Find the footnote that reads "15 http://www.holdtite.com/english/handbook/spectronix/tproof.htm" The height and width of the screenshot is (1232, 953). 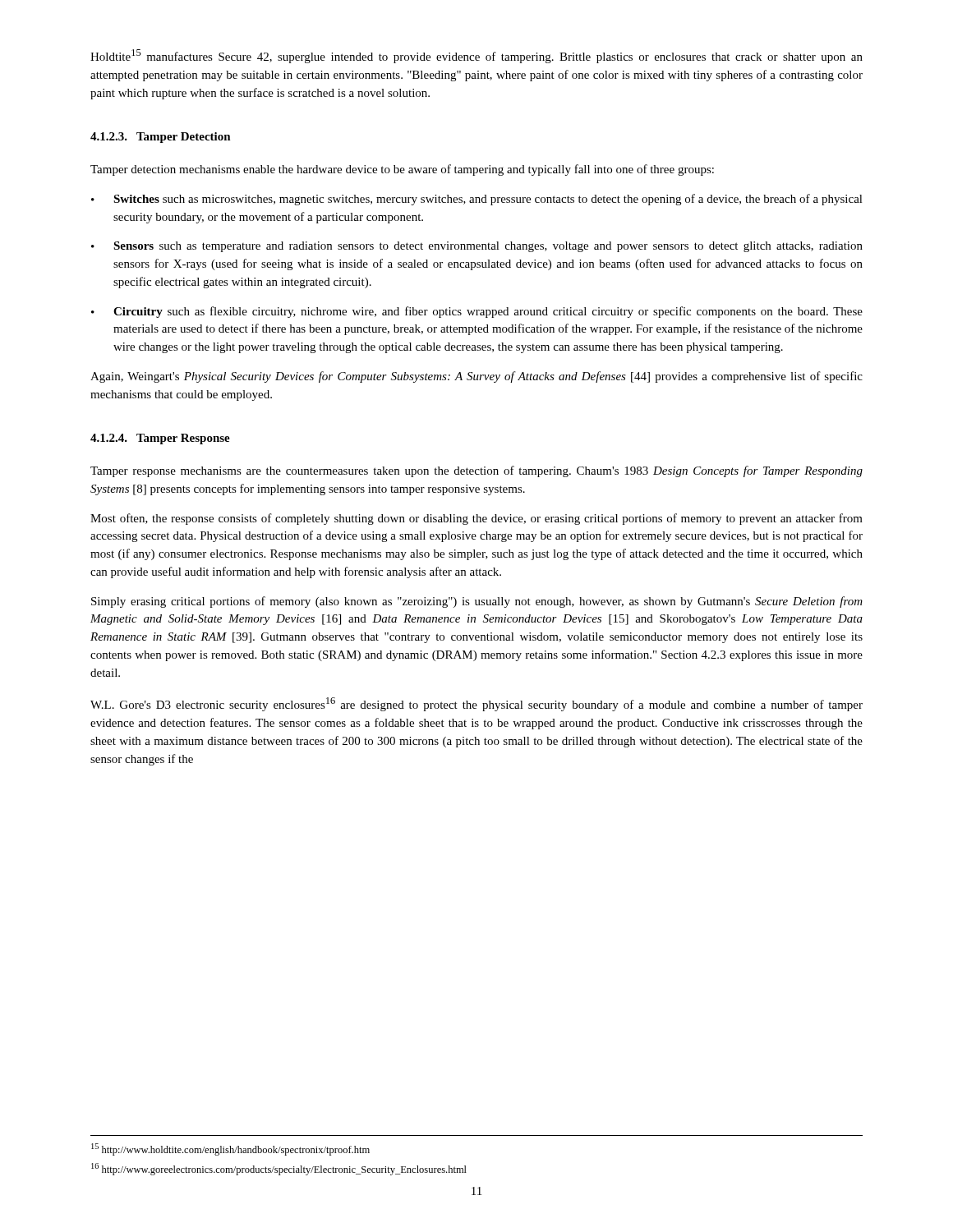230,1149
